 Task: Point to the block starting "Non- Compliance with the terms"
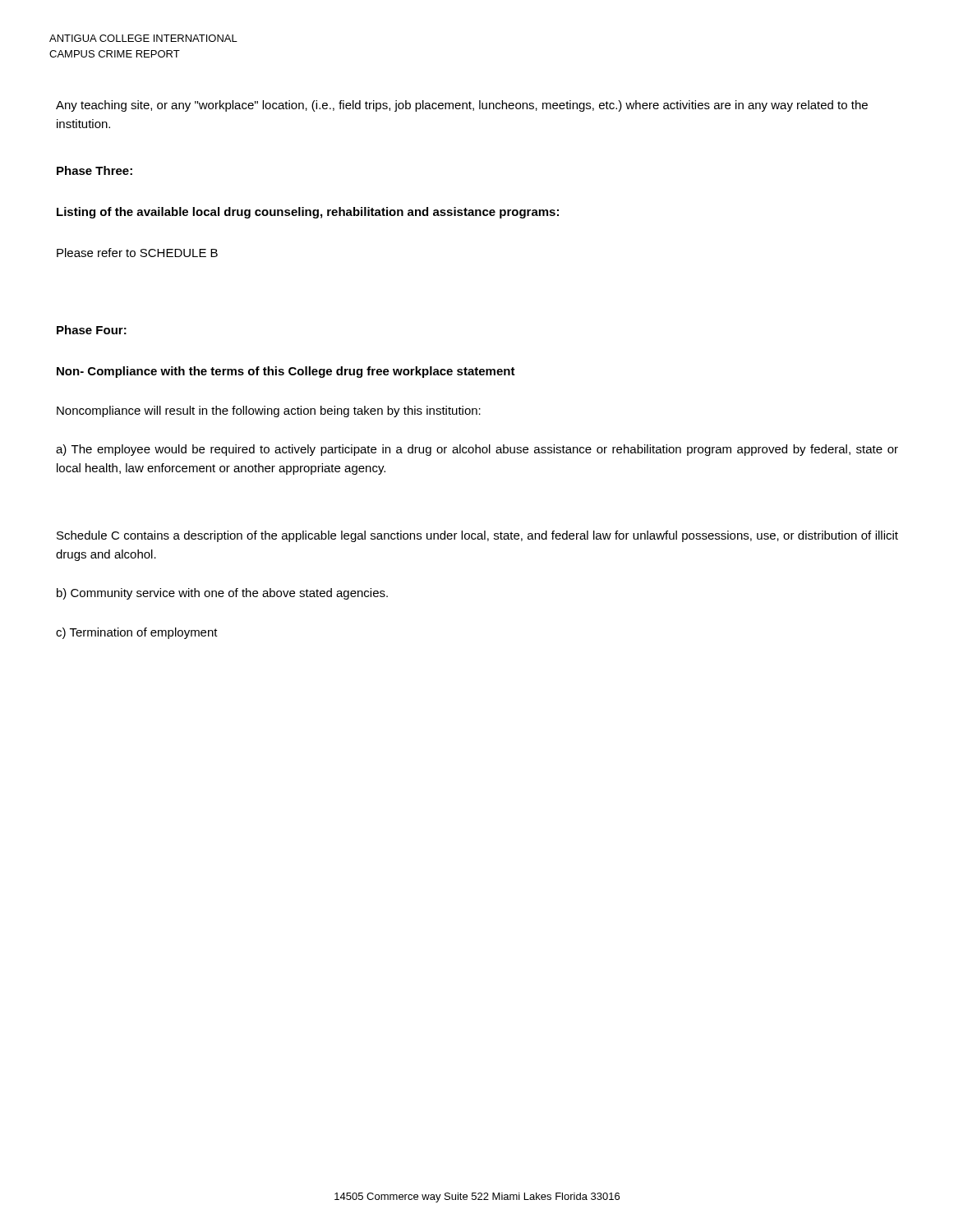[x=285, y=371]
